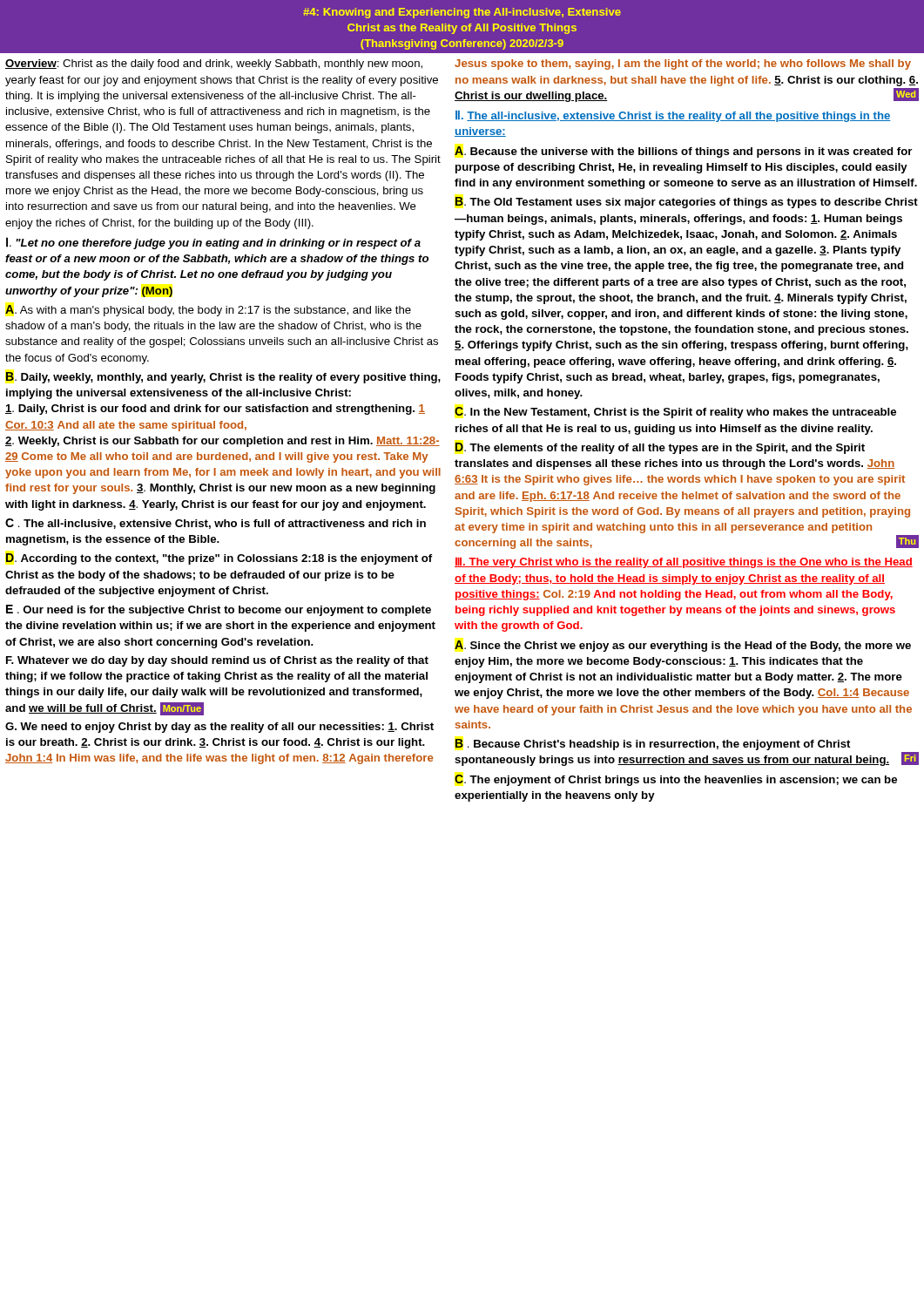
Task: Locate the region starting "G. We need to"
Action: [220, 742]
